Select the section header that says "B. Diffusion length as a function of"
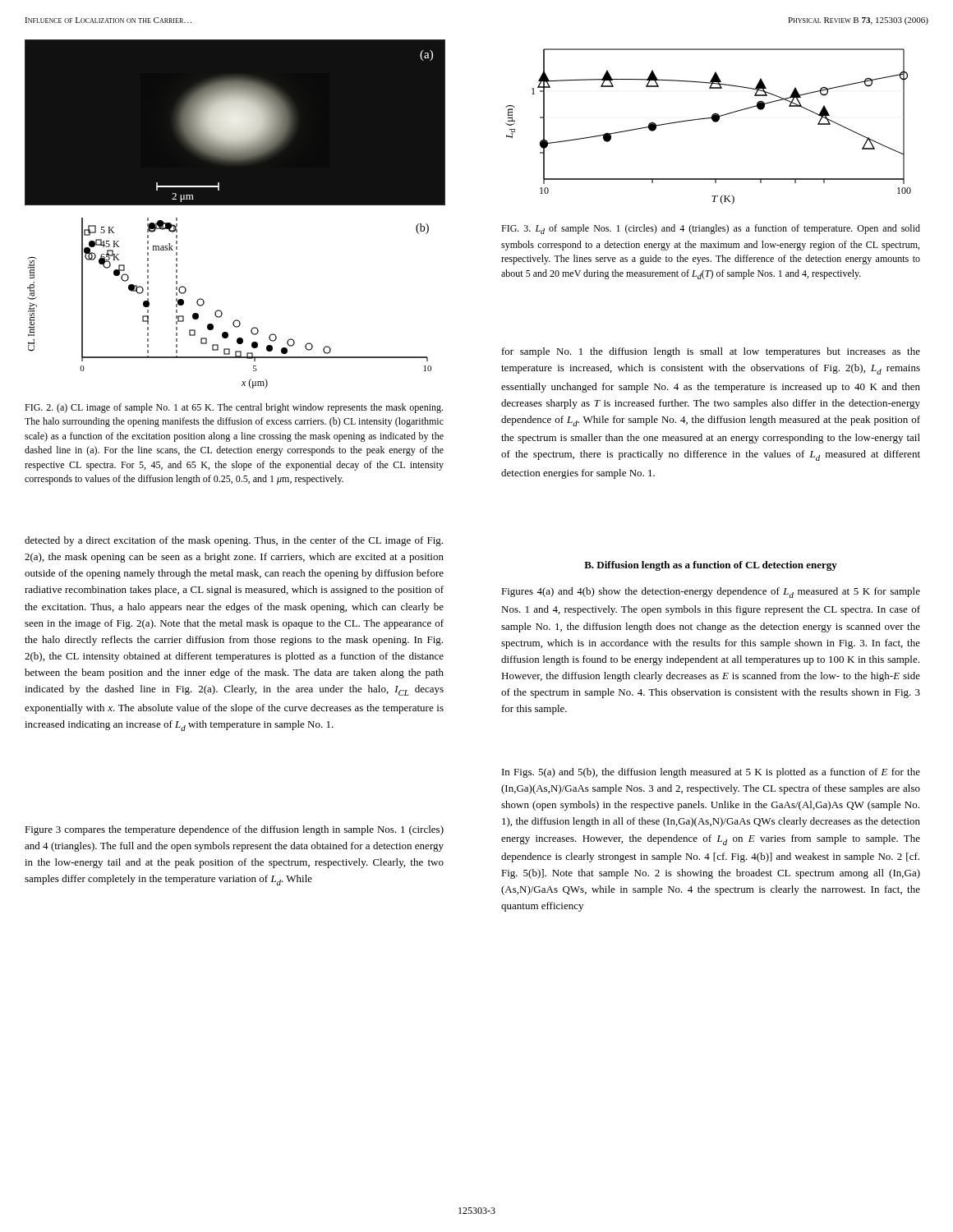The height and width of the screenshot is (1232, 953). click(x=711, y=565)
